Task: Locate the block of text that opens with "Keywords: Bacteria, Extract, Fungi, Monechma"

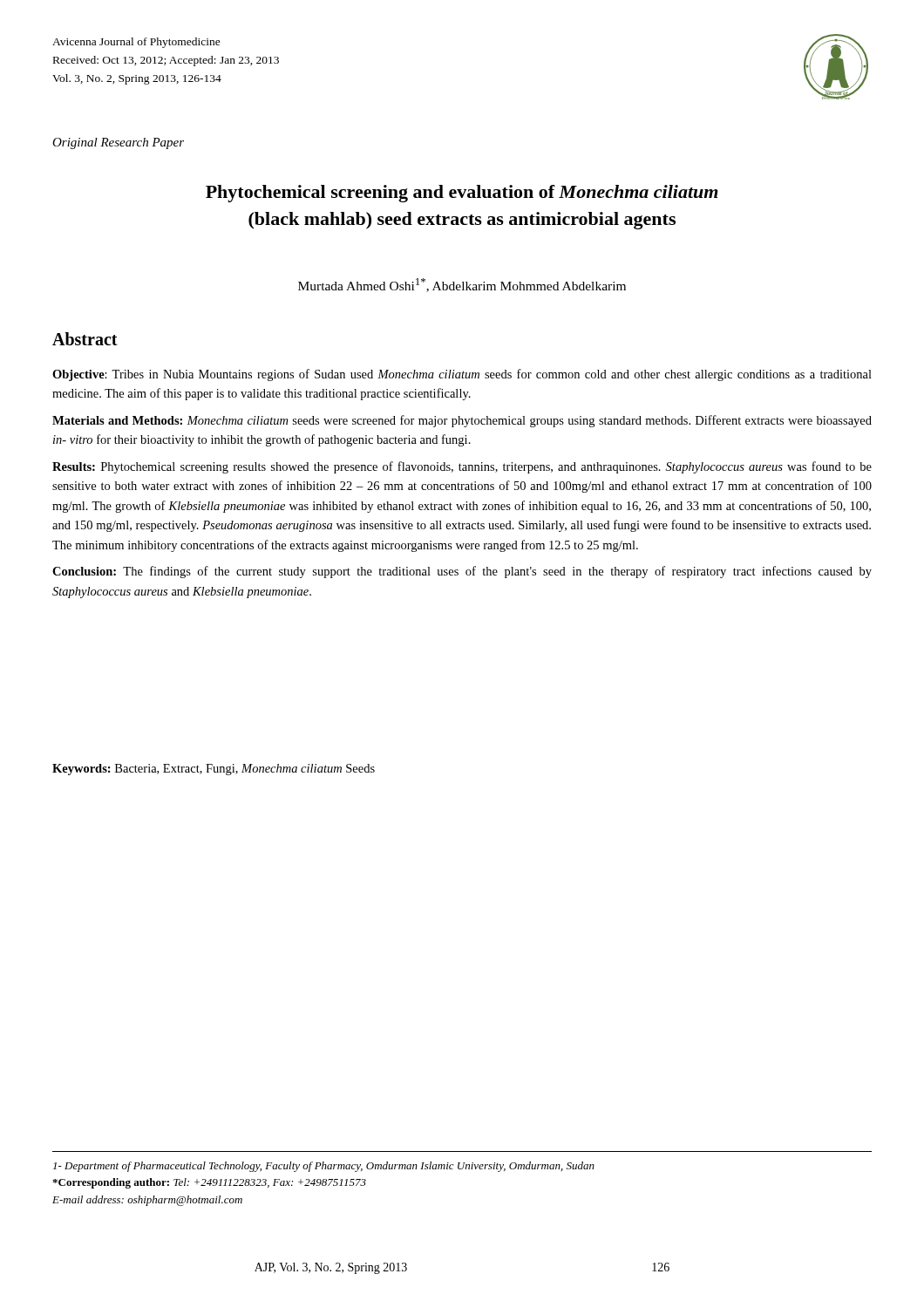Action: click(x=214, y=770)
